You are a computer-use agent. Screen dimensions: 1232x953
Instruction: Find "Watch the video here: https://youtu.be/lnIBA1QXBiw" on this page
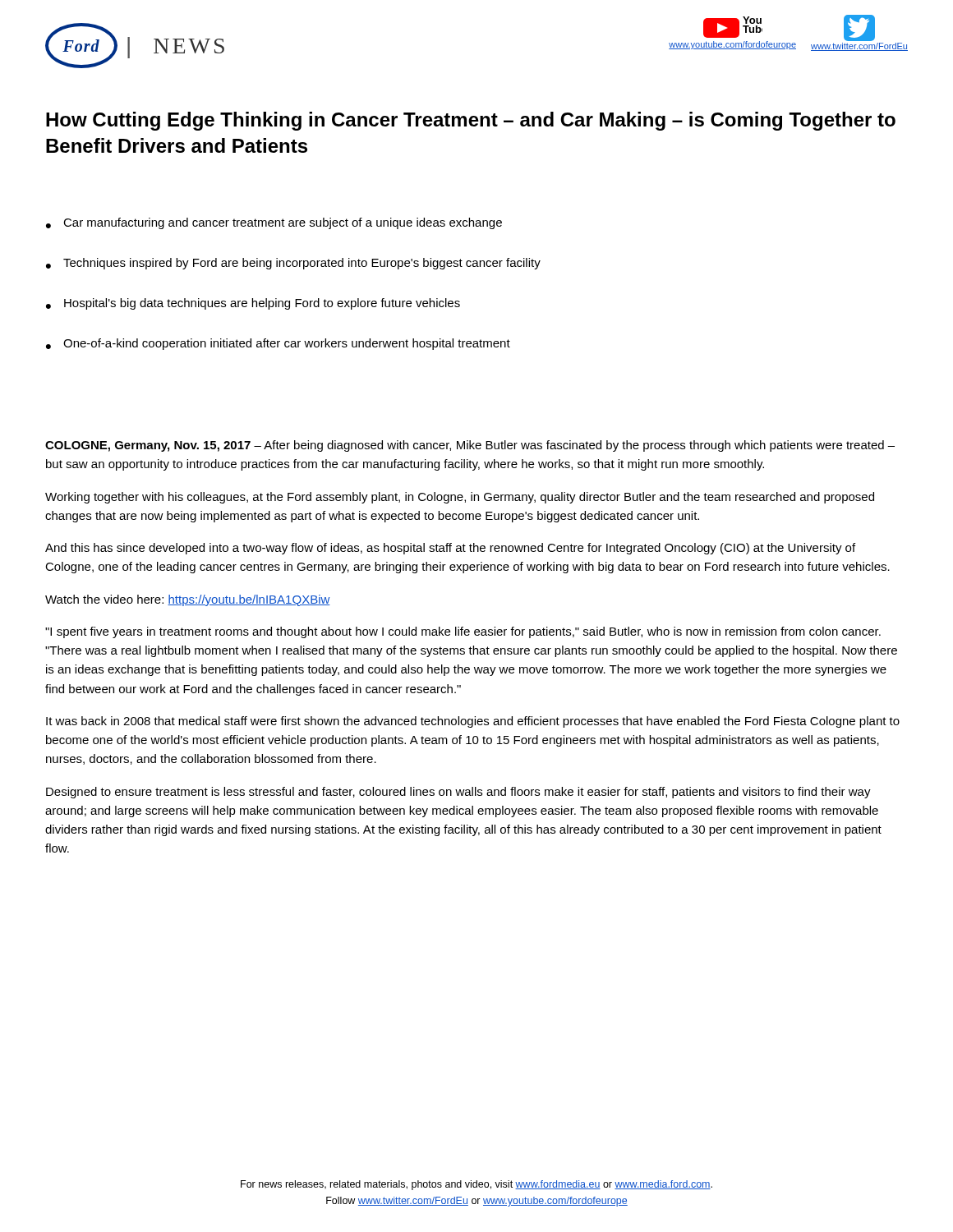point(188,600)
